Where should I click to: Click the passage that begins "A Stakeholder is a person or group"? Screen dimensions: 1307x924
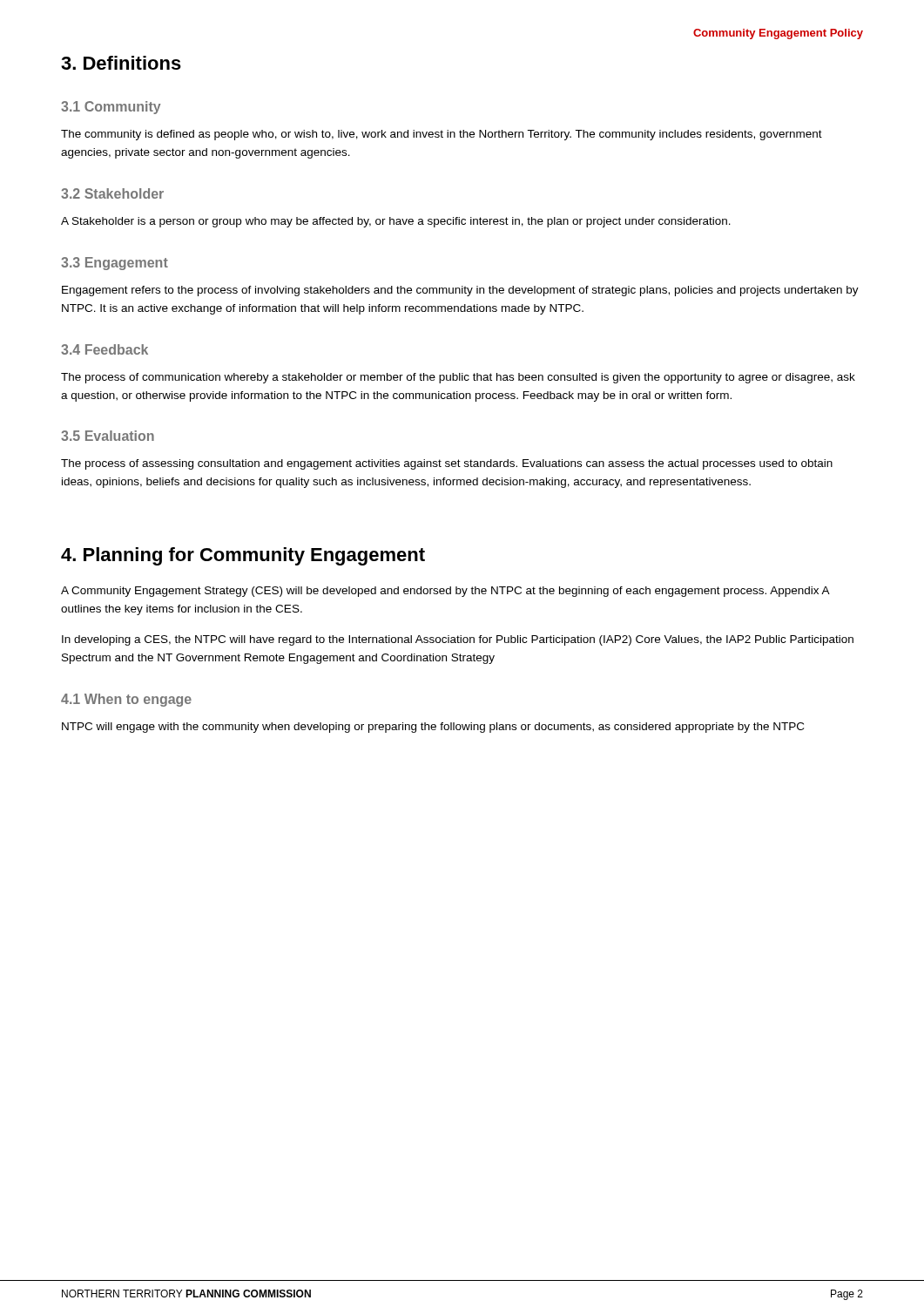pos(396,221)
